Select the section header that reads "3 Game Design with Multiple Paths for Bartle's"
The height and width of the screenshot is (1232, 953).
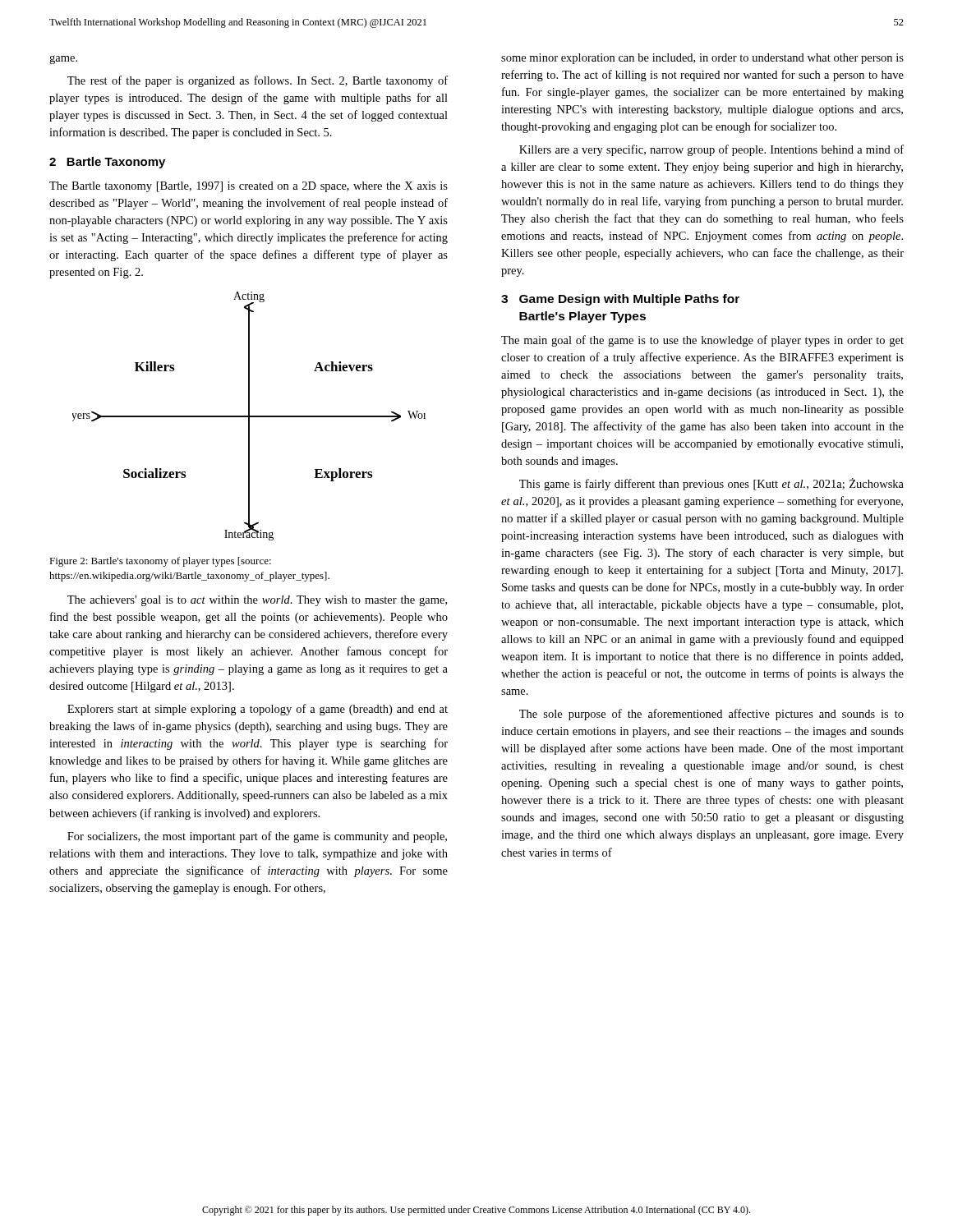pos(620,307)
